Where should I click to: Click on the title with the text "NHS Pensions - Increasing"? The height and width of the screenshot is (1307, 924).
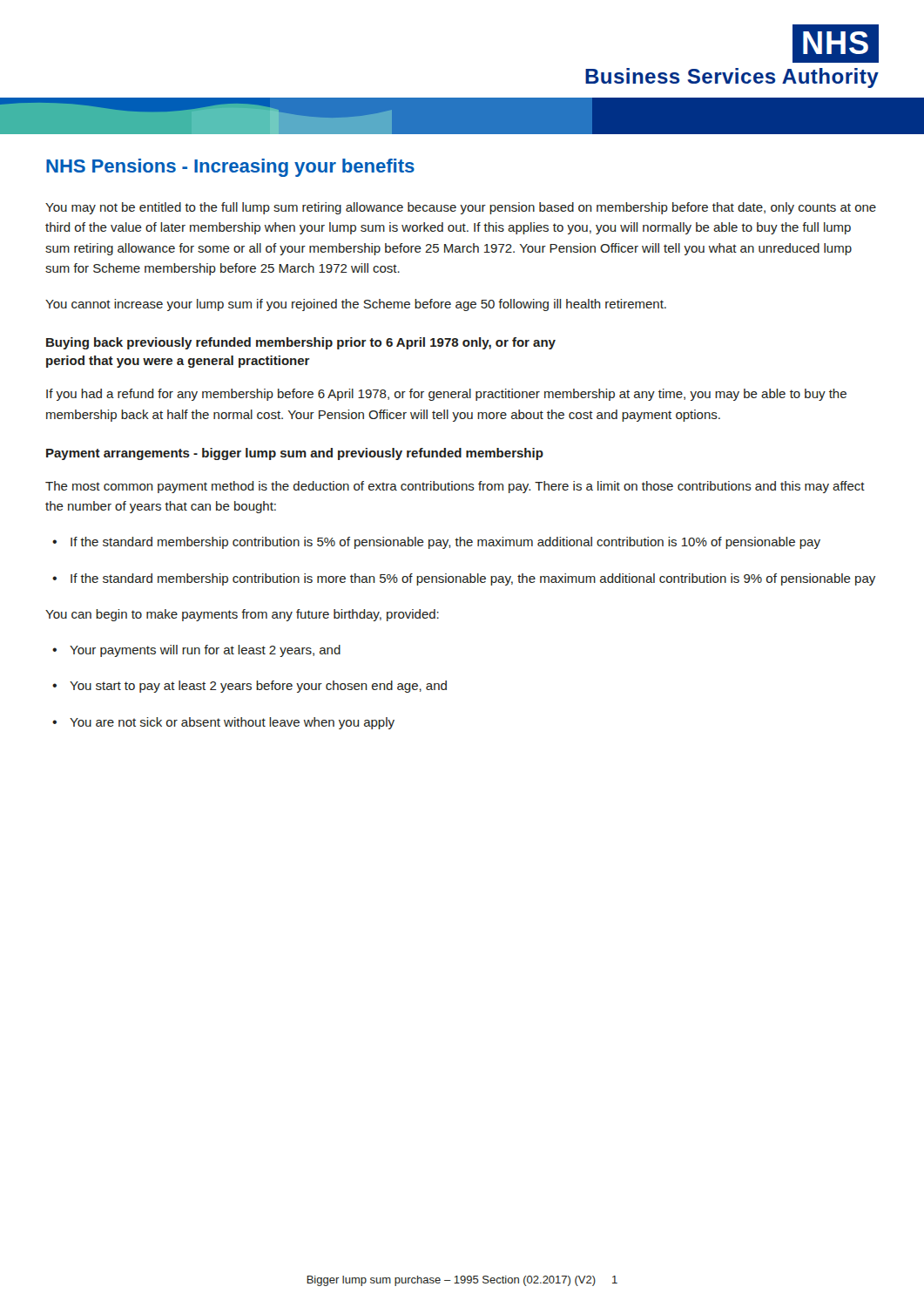(230, 166)
